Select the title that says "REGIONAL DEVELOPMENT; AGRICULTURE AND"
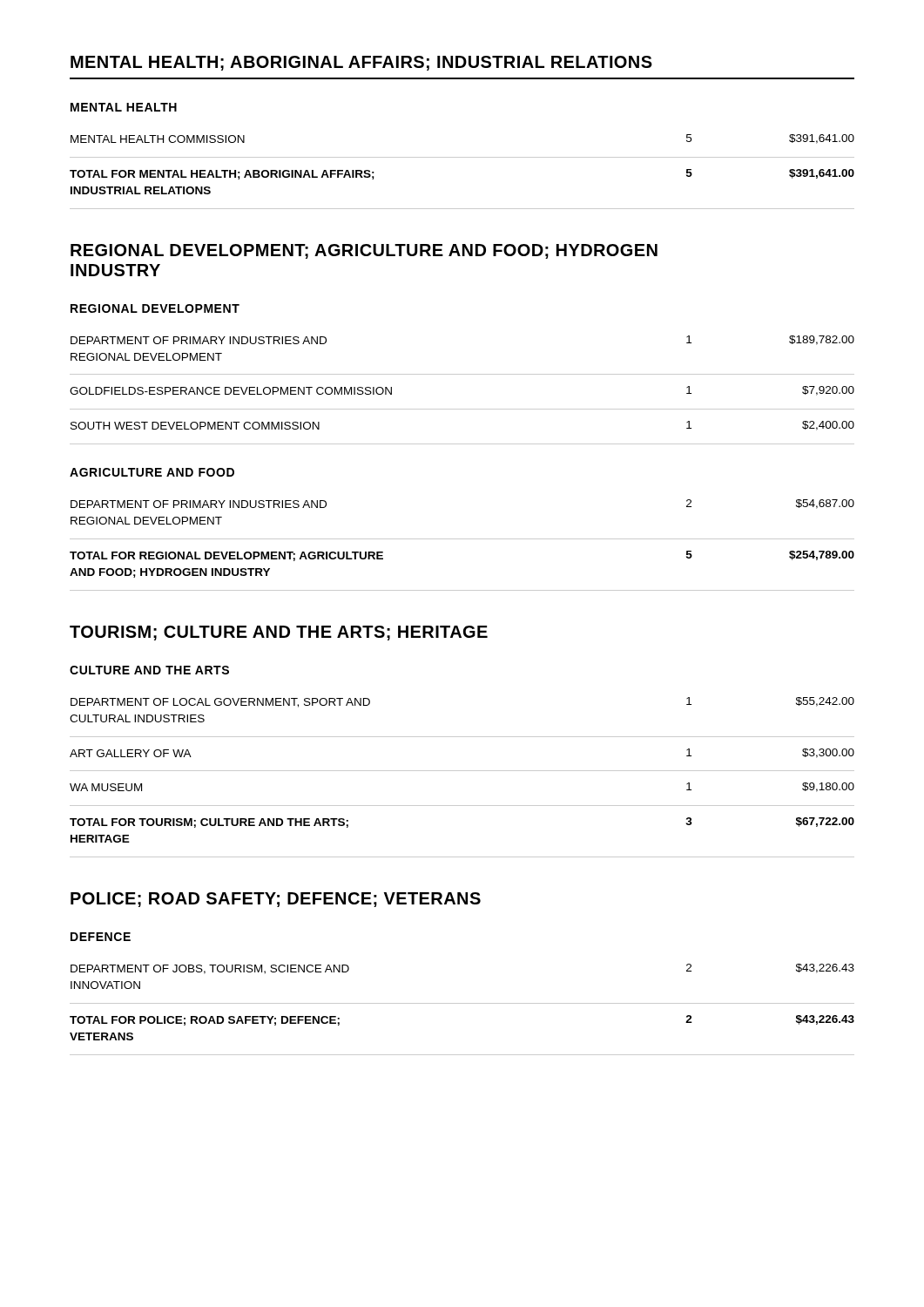924x1307 pixels. [x=364, y=260]
